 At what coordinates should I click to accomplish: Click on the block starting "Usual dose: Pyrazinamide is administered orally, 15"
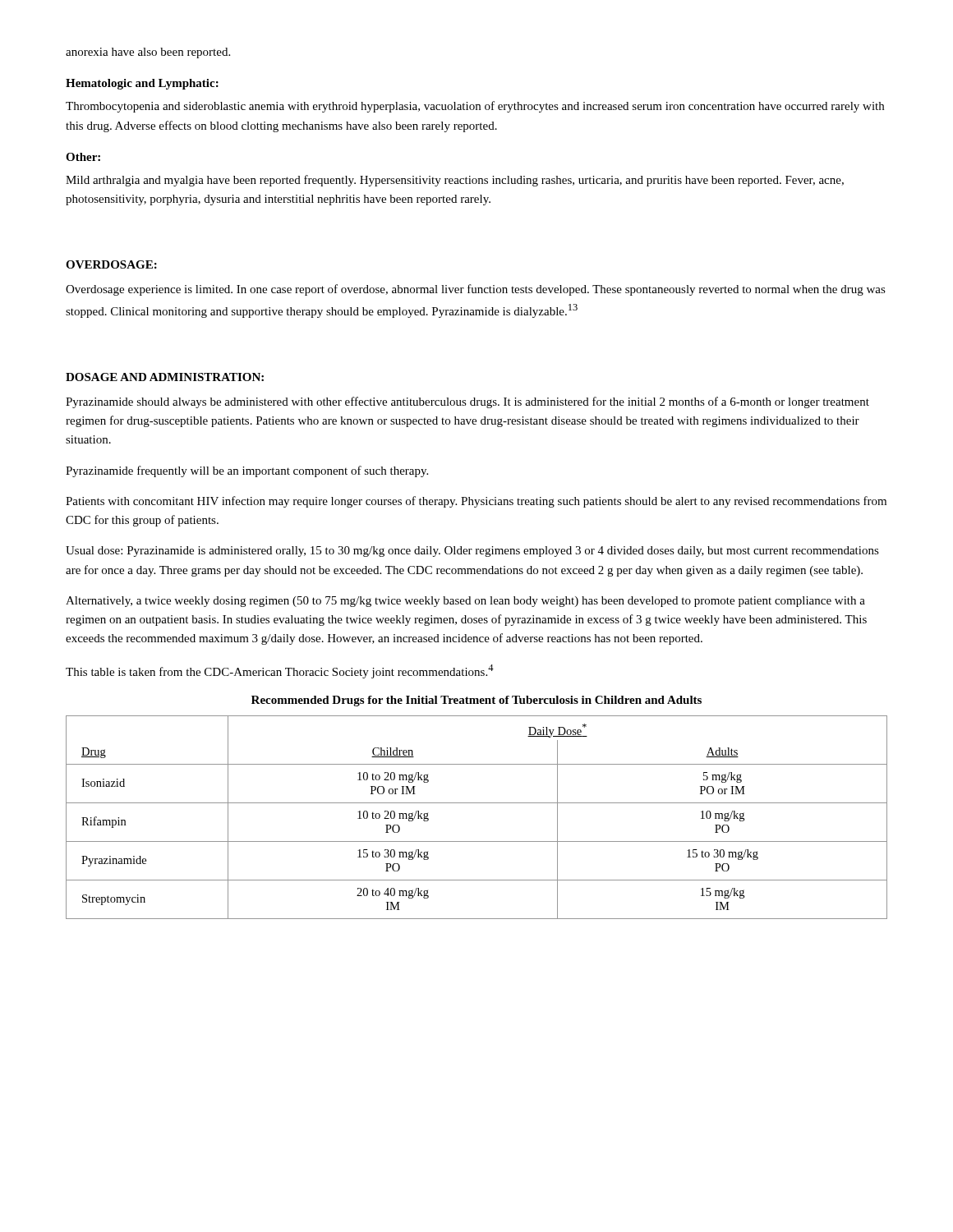pos(472,560)
